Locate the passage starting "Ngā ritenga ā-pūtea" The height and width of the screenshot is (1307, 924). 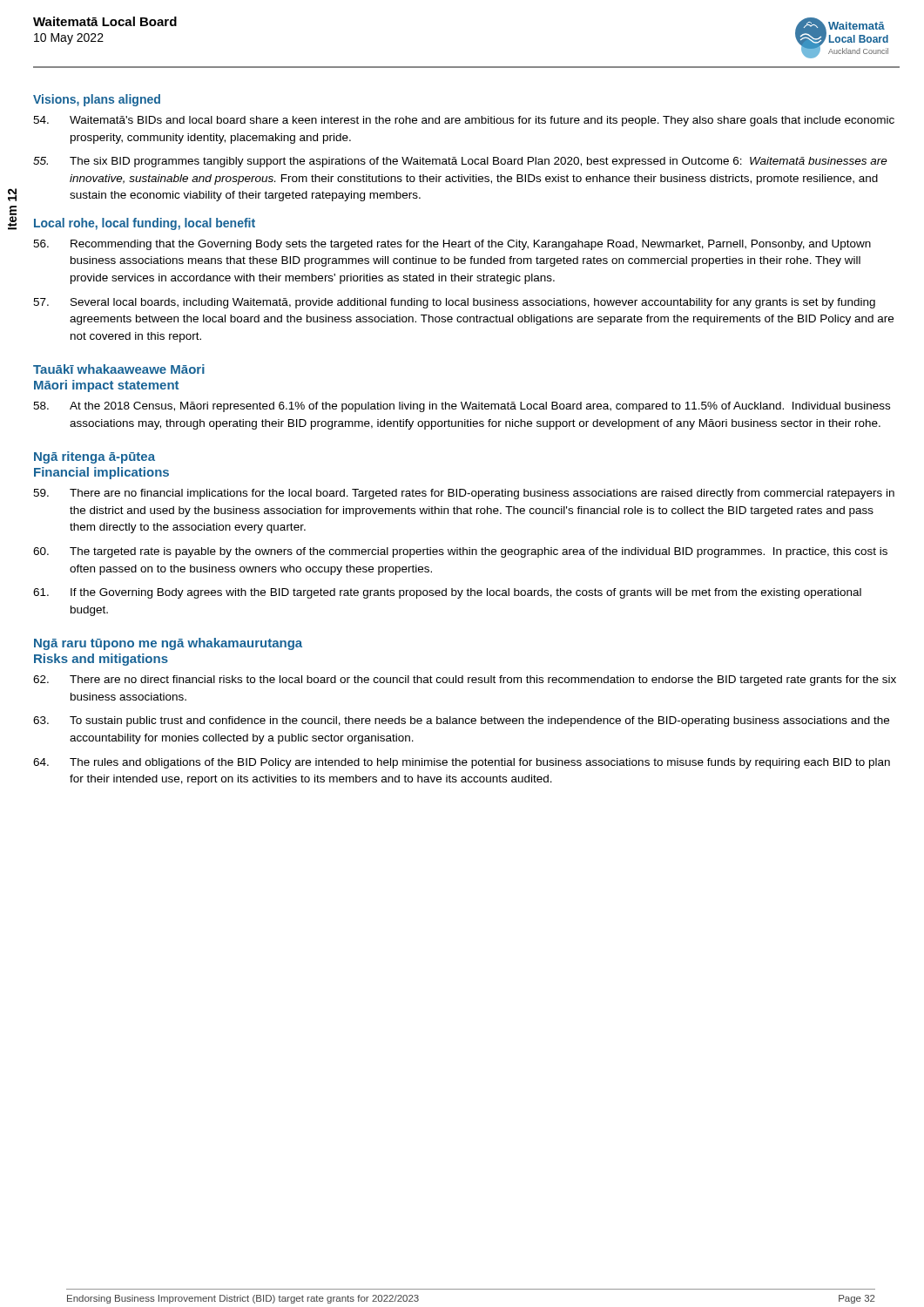(94, 456)
